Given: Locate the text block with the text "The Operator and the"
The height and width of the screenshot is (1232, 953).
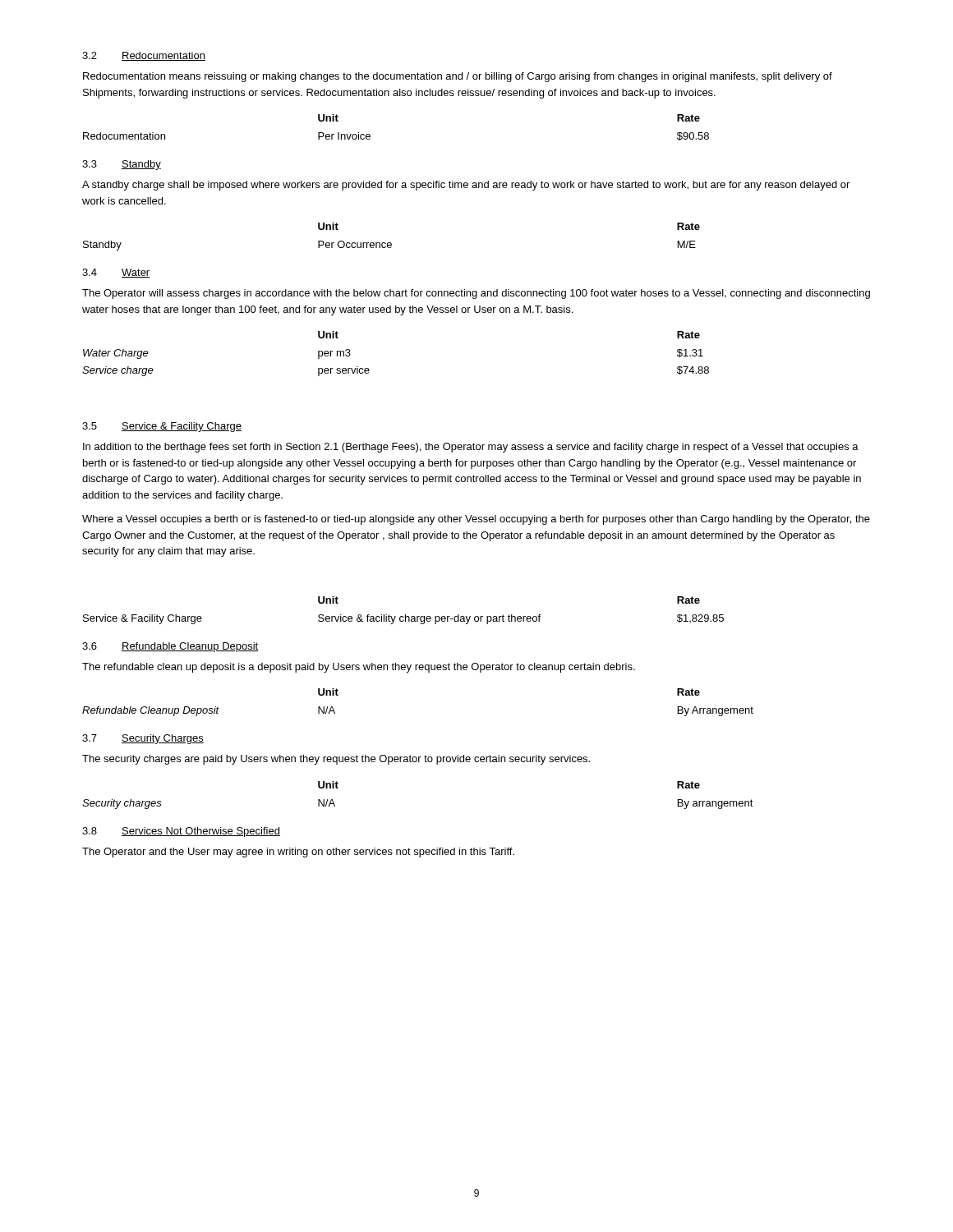Looking at the screenshot, I should click(x=299, y=851).
